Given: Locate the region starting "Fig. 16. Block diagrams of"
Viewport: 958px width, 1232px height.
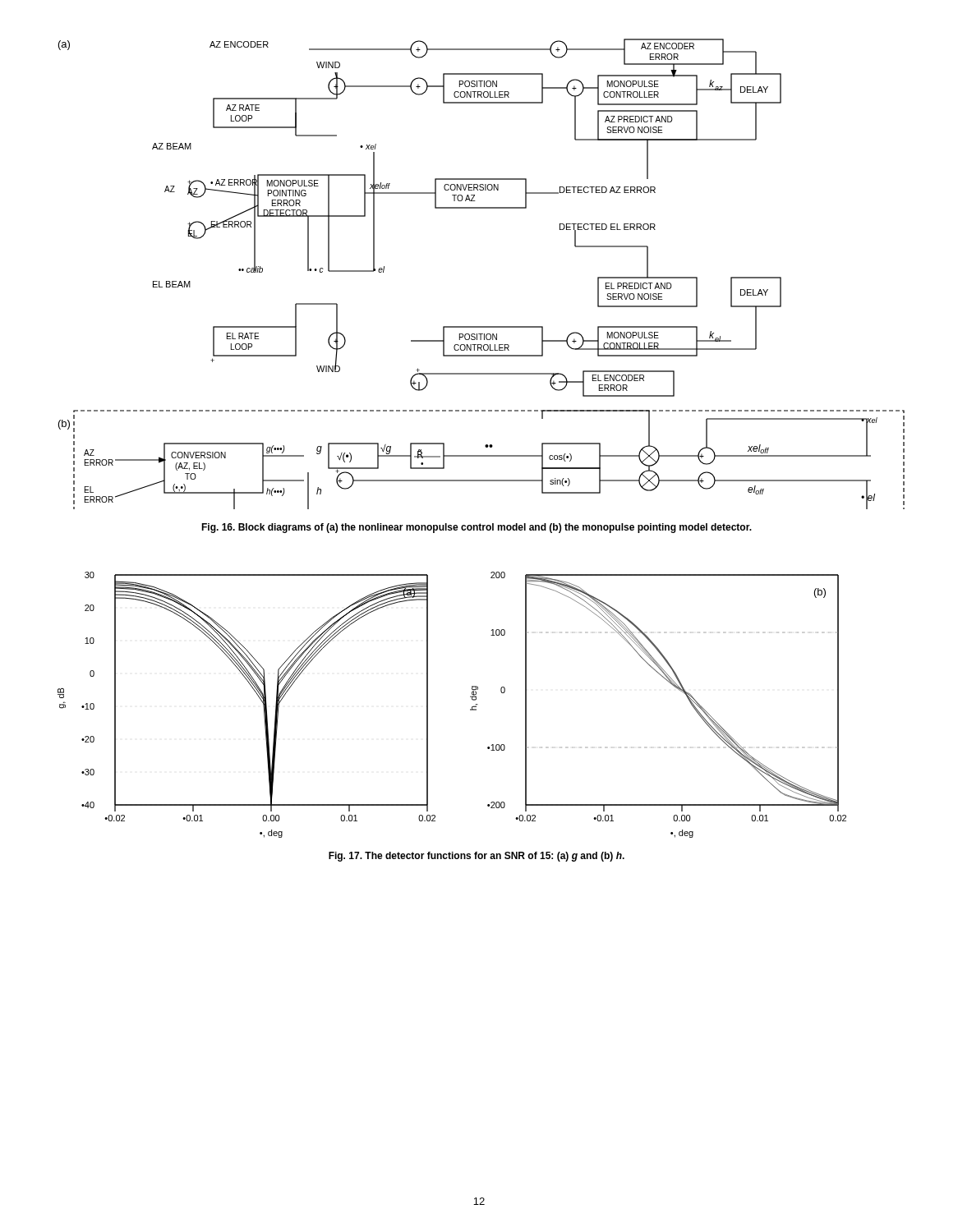Looking at the screenshot, I should [477, 527].
